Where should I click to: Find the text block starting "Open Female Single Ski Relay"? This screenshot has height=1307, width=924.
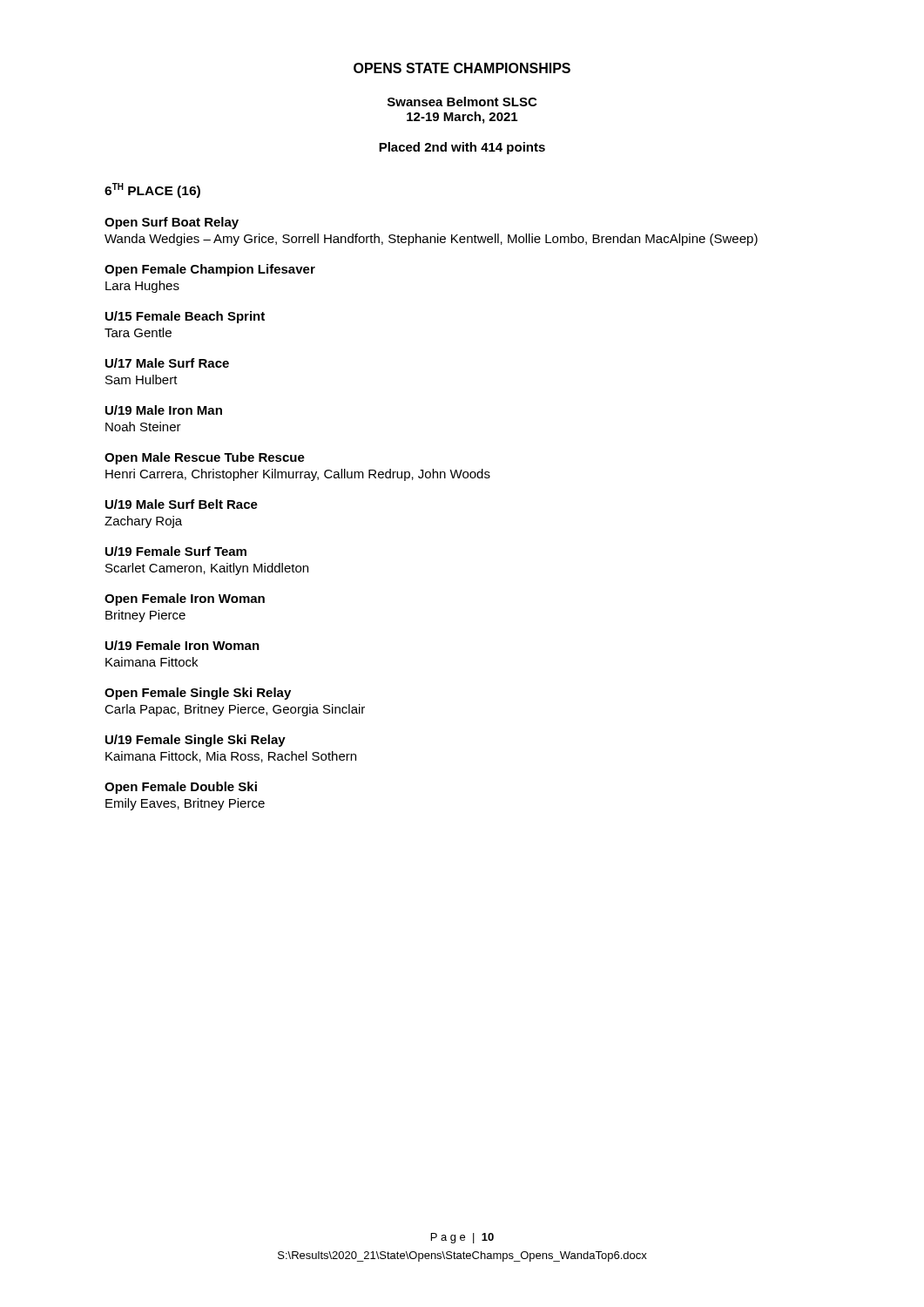tap(198, 692)
